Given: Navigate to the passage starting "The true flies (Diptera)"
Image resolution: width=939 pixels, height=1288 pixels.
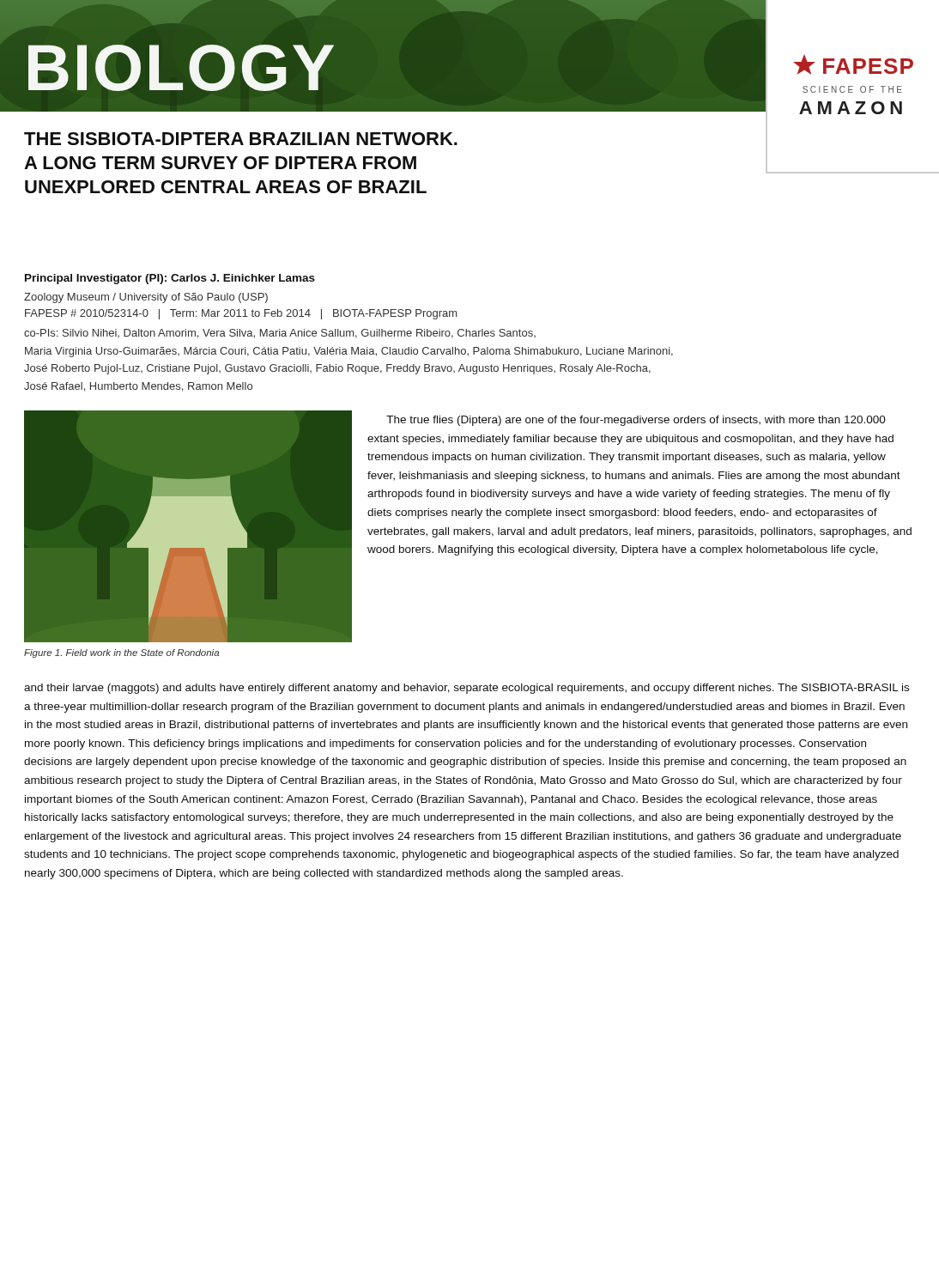Looking at the screenshot, I should 640,484.
